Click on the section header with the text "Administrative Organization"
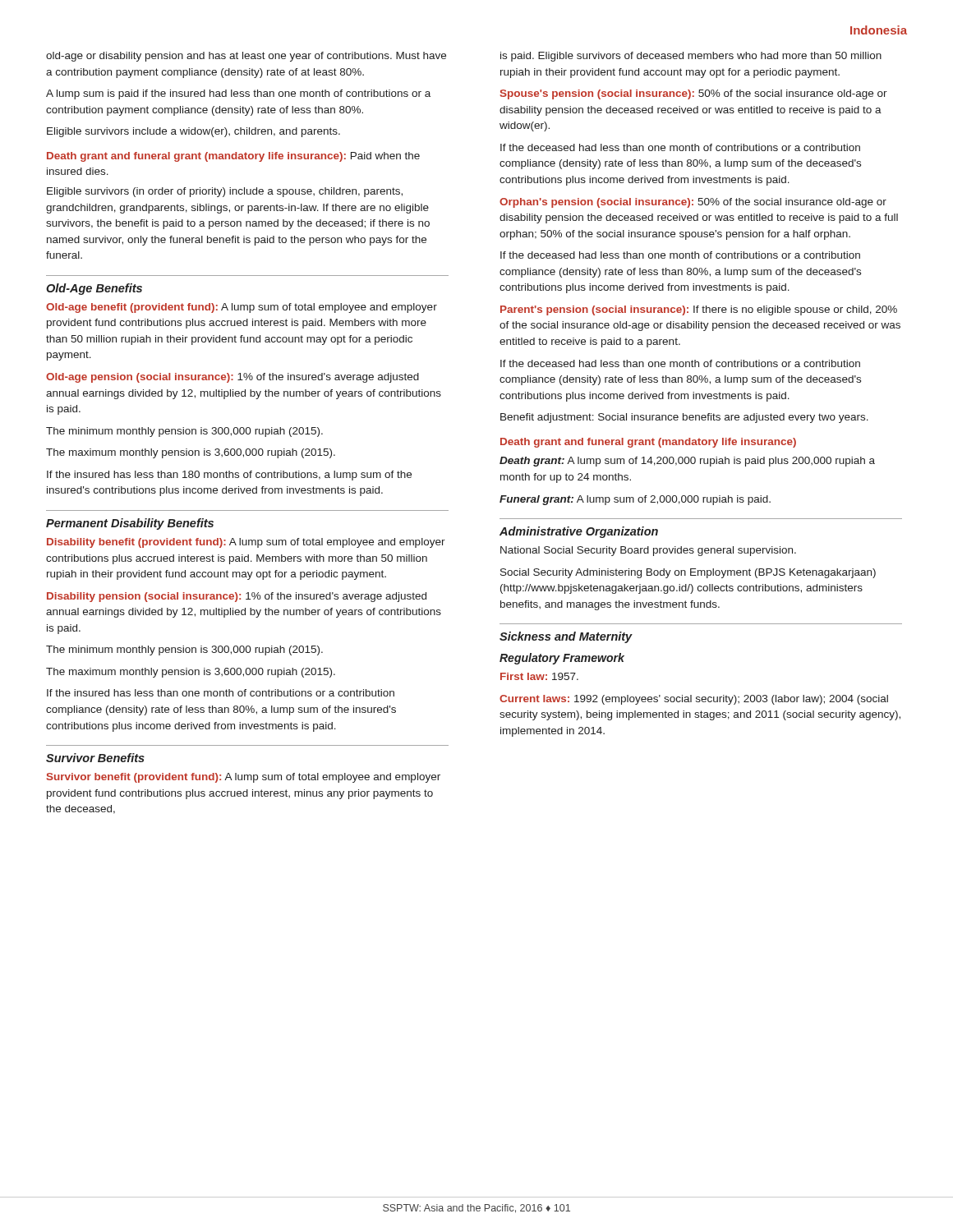Viewport: 953px width, 1232px height. (579, 531)
